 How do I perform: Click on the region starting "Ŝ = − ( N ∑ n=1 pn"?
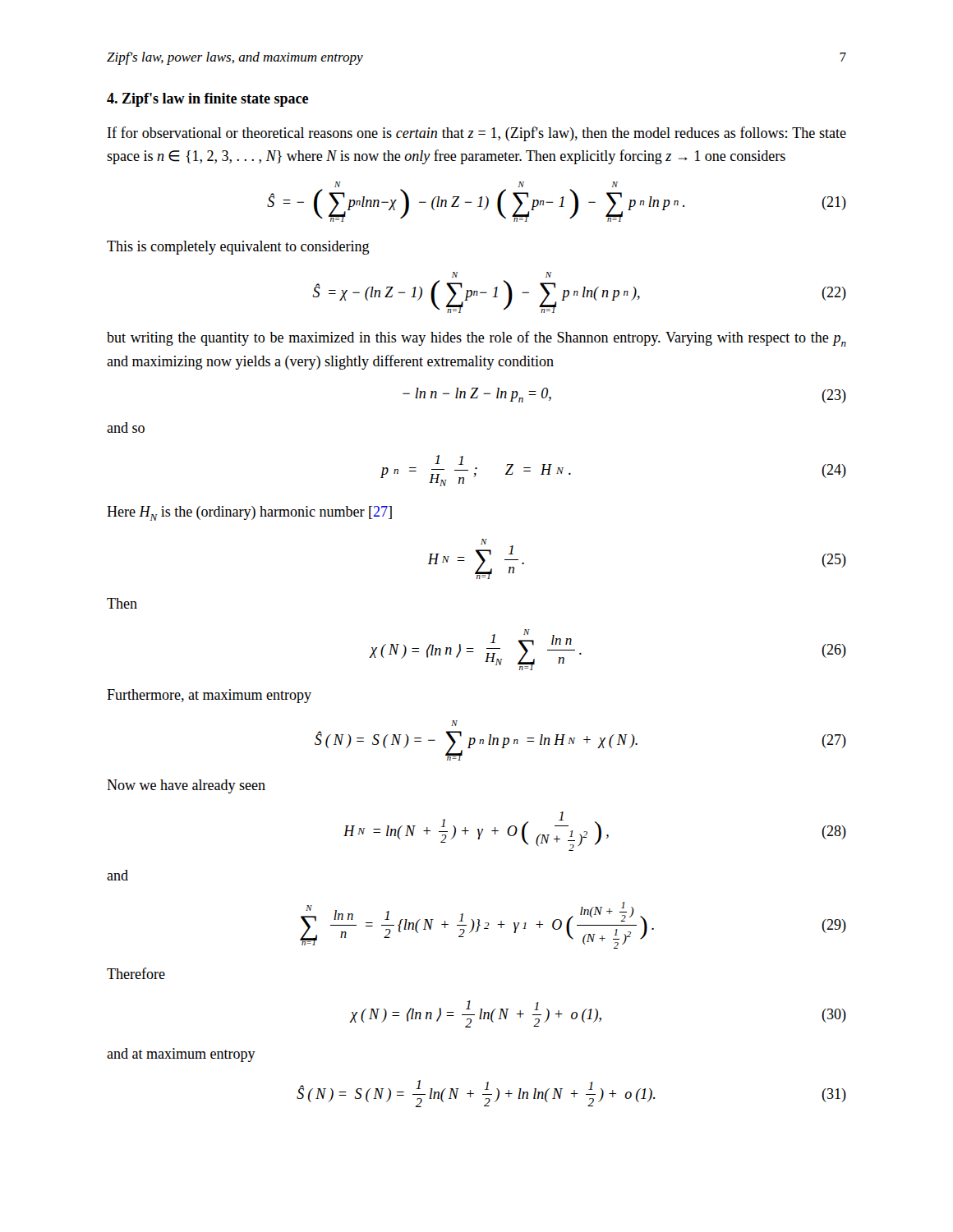point(476,202)
